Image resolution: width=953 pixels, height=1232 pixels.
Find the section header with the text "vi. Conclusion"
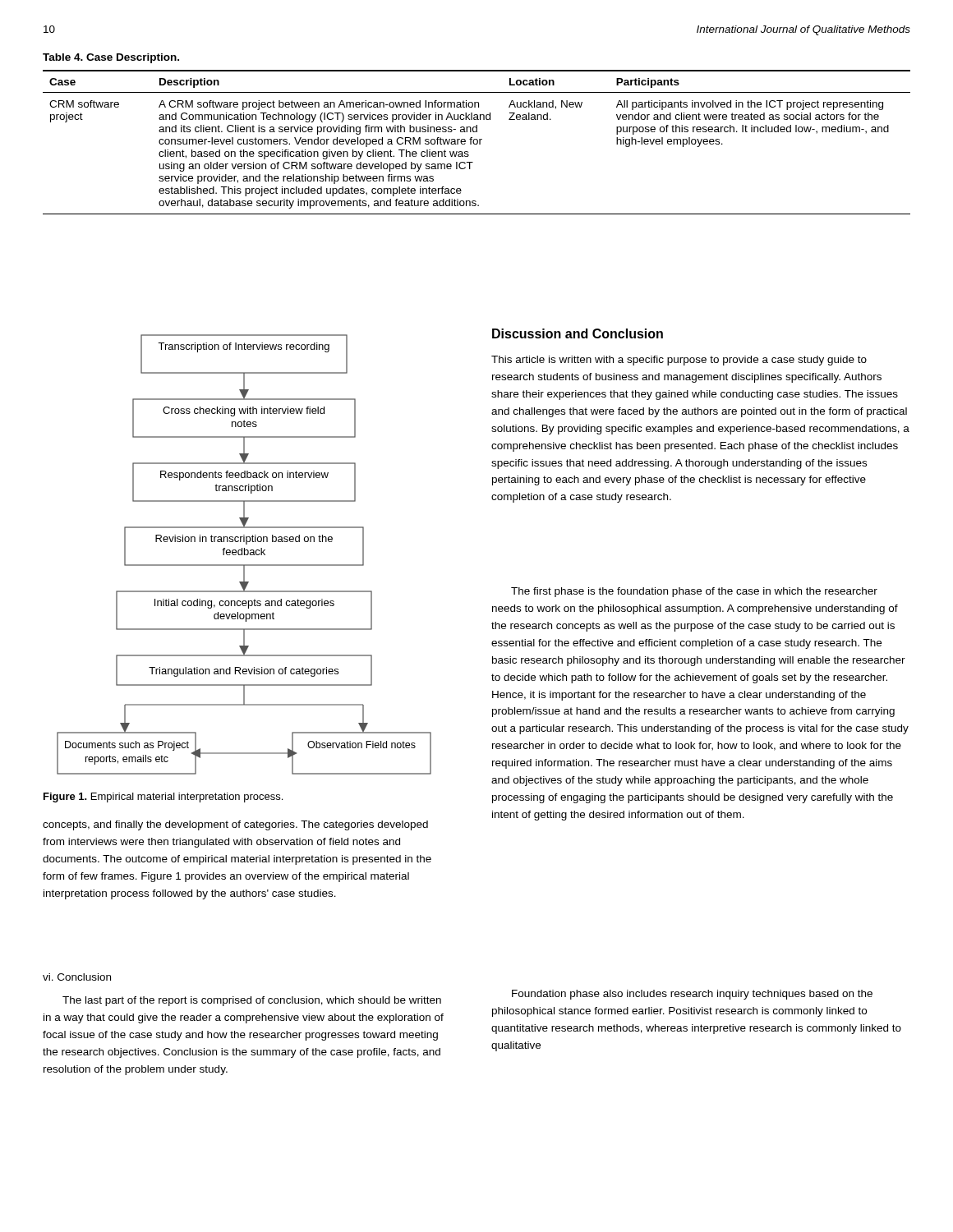click(x=77, y=977)
